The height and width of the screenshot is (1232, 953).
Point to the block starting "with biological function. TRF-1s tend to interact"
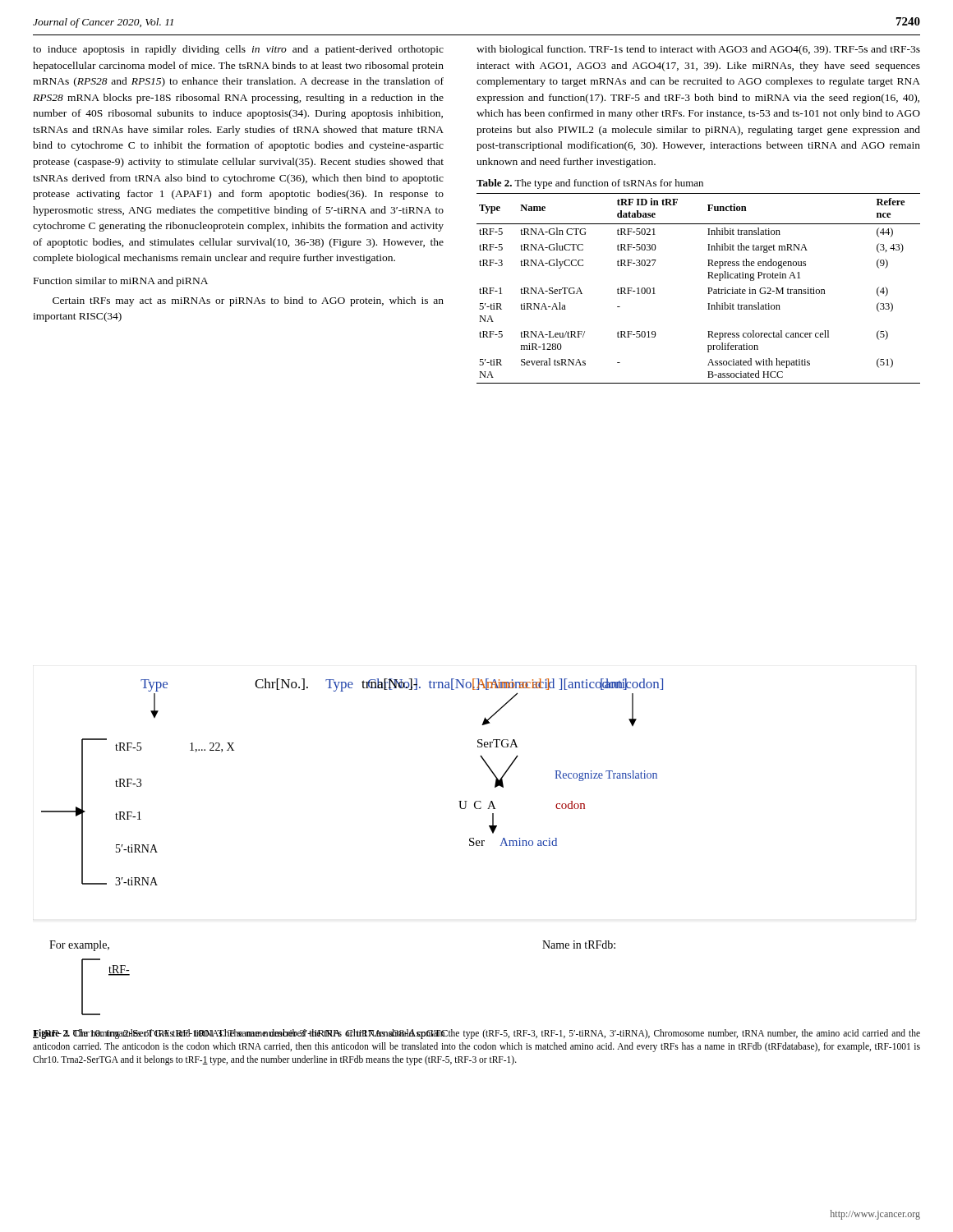pos(698,105)
